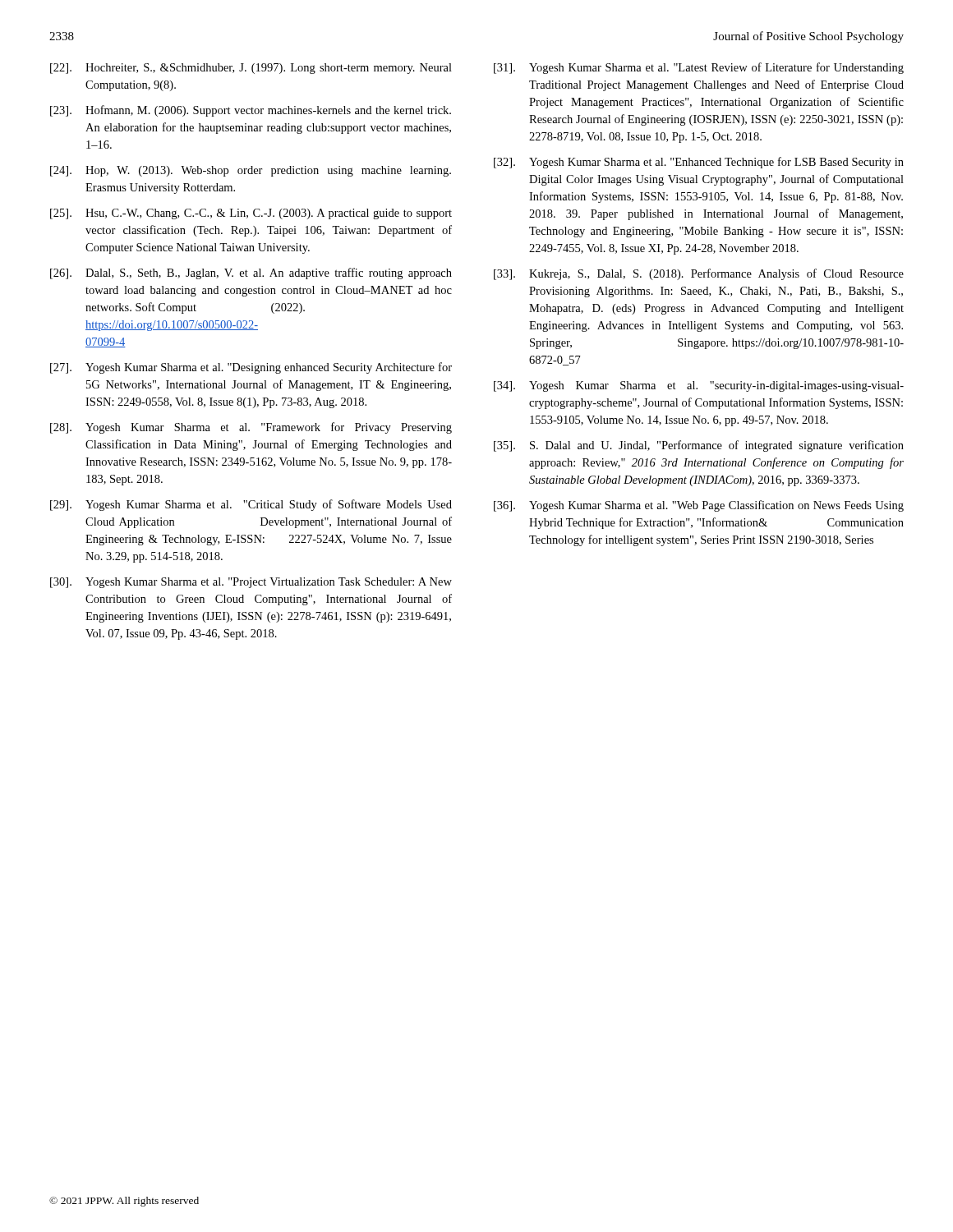The height and width of the screenshot is (1232, 953).
Task: Select the list item that says "[35]. S. Dalal and"
Action: pos(698,463)
